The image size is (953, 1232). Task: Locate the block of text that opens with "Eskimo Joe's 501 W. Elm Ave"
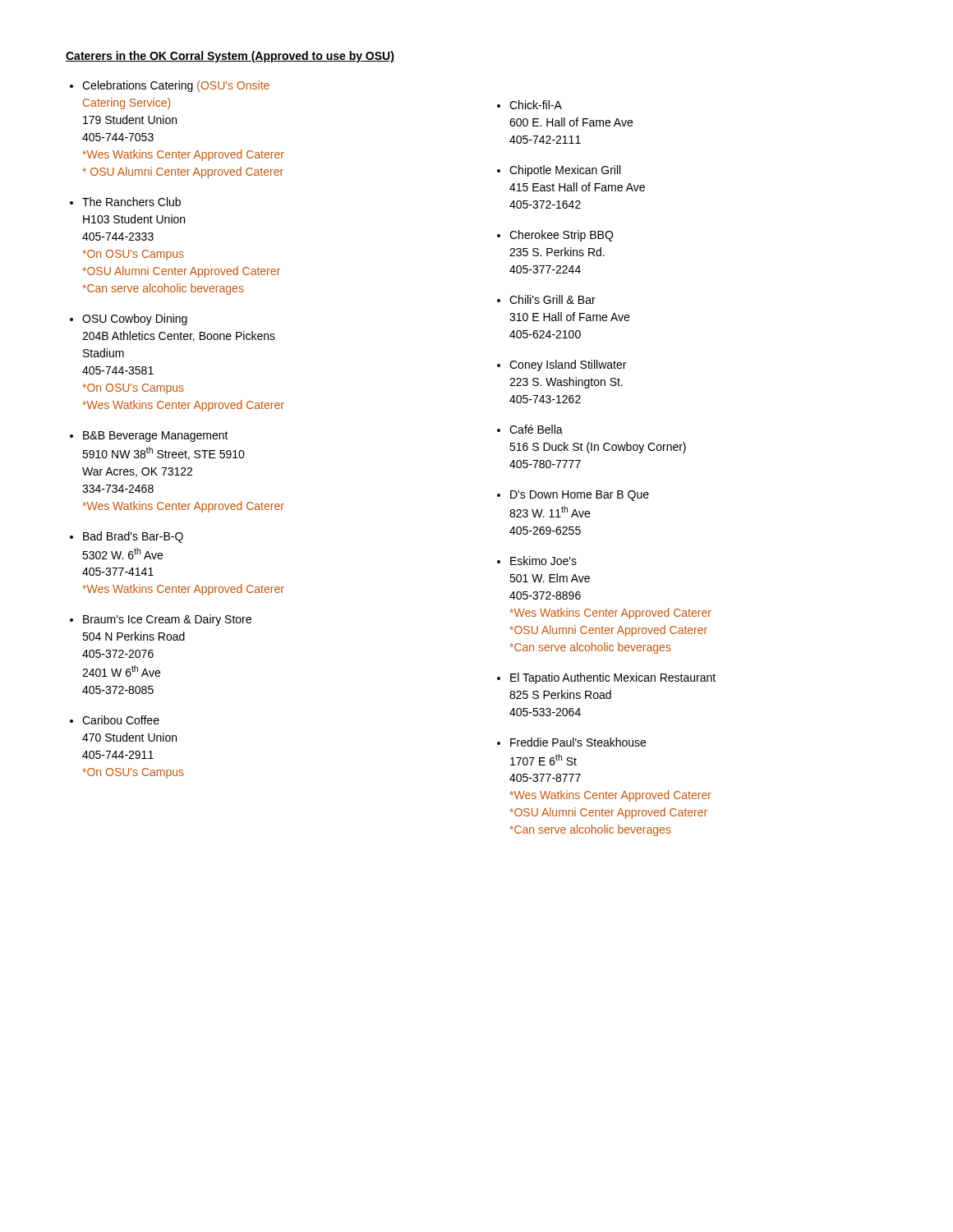point(698,604)
